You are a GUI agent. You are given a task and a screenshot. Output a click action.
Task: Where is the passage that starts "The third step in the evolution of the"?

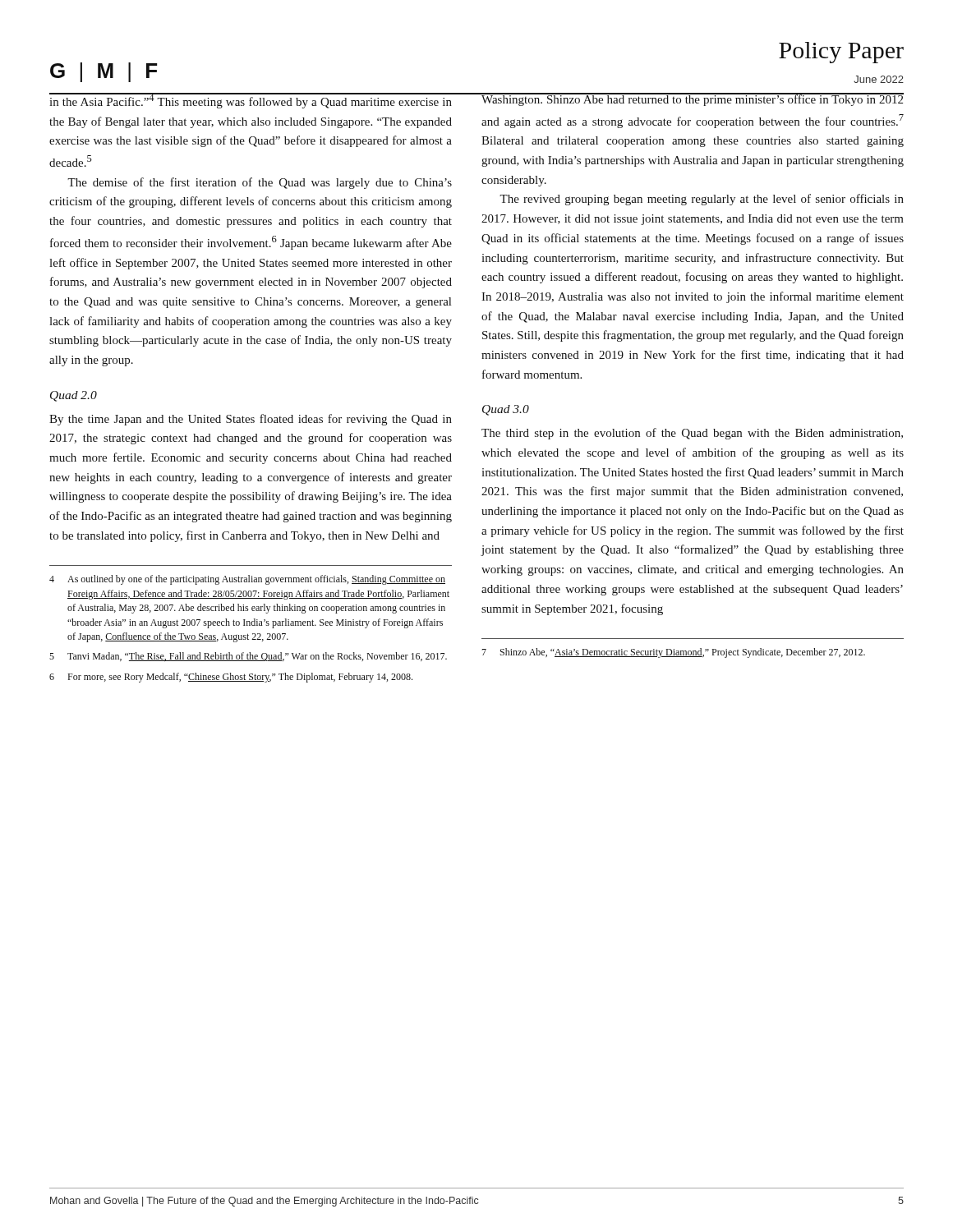coord(693,521)
